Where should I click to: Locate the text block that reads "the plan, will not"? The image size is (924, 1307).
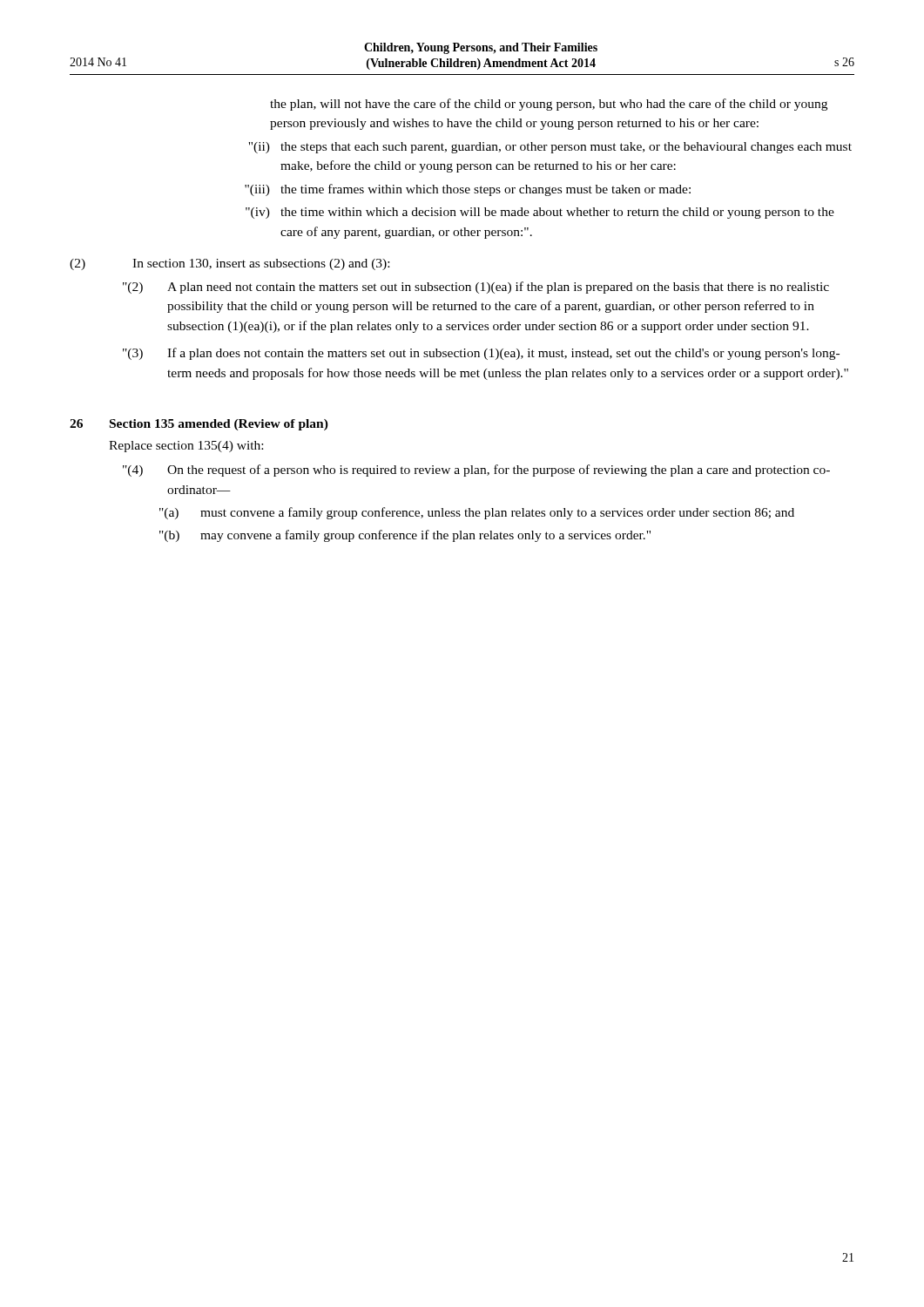pyautogui.click(x=549, y=113)
